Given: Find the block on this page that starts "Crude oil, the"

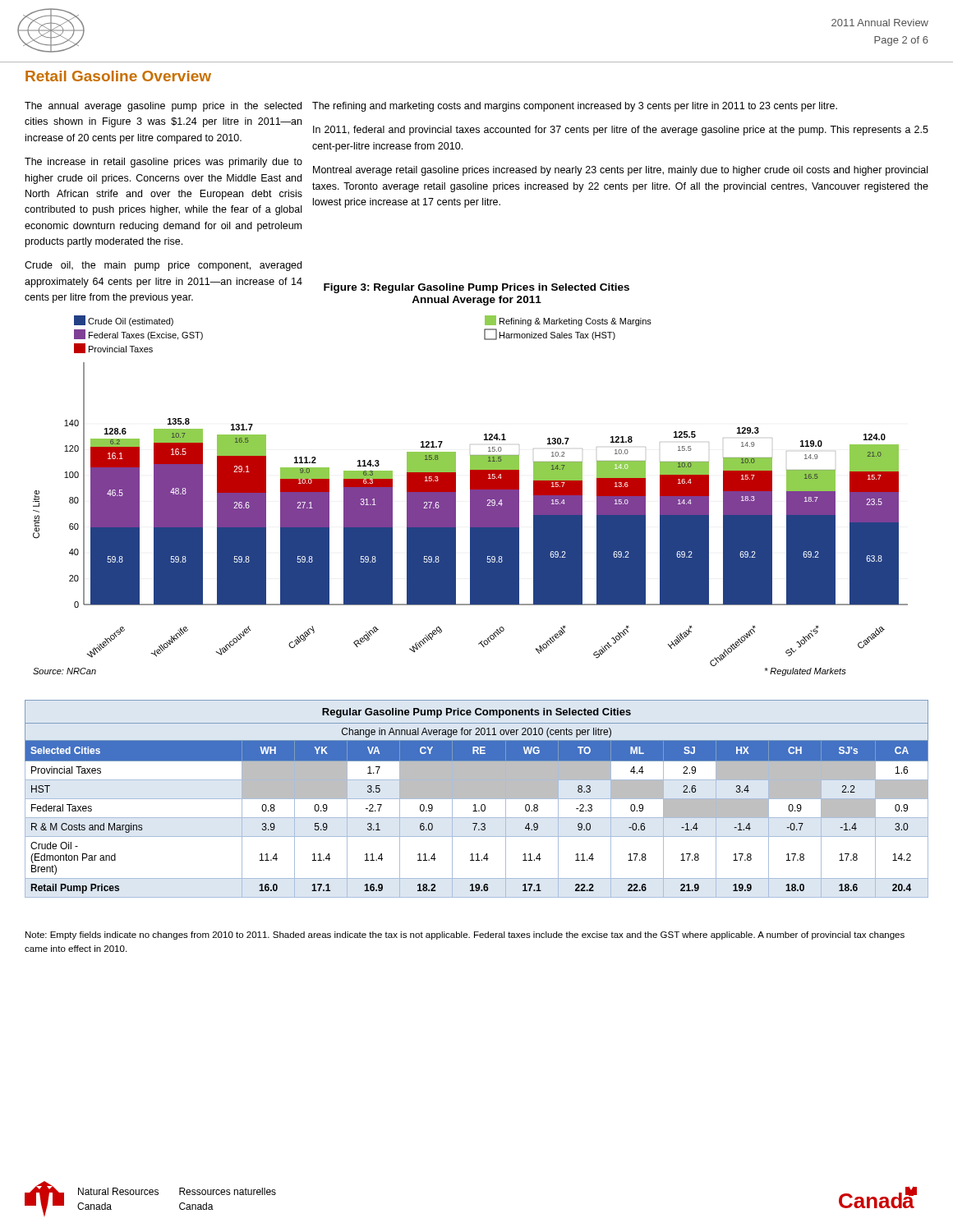Looking at the screenshot, I should 163,282.
